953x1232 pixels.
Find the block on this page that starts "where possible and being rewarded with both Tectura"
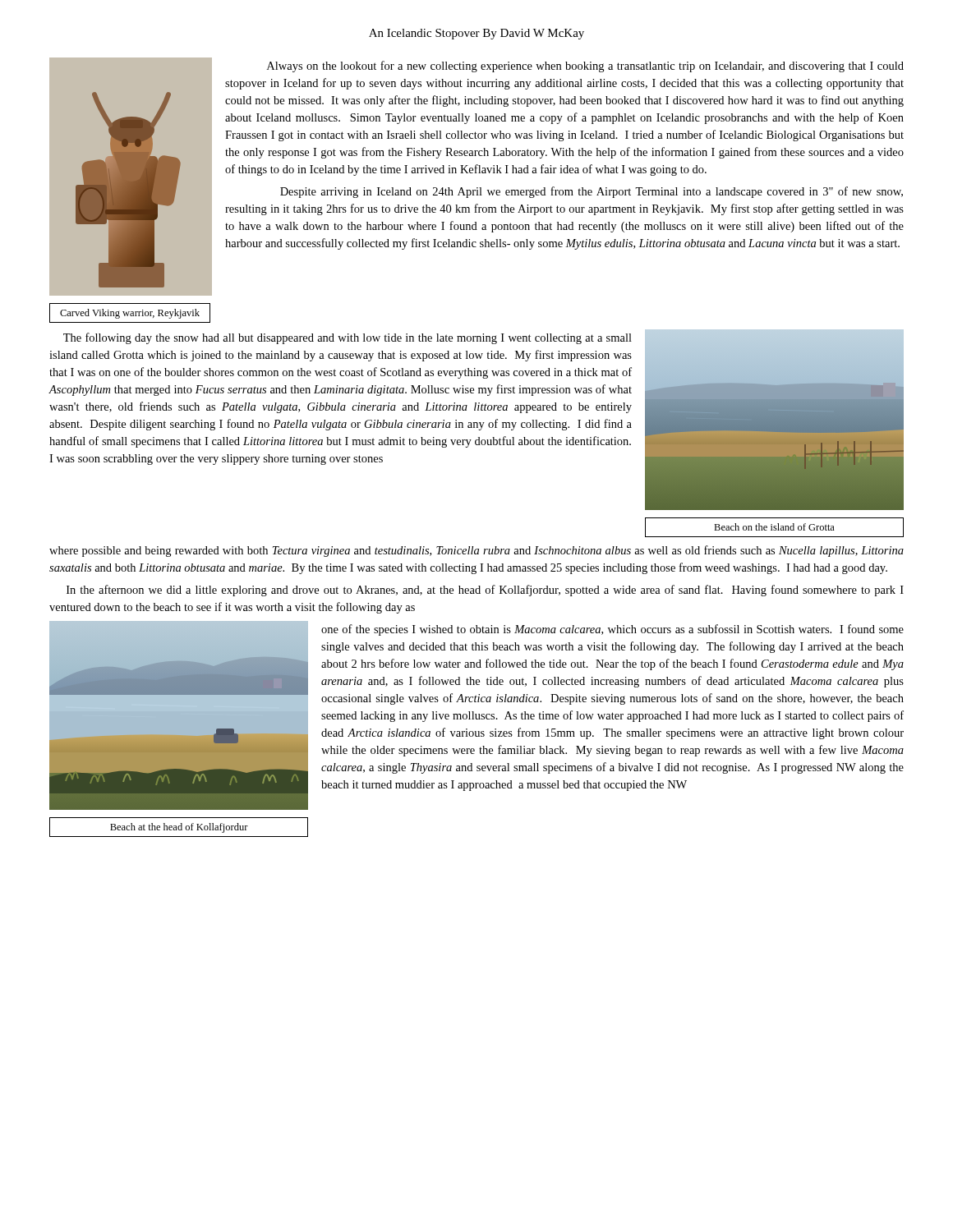pyautogui.click(x=476, y=579)
